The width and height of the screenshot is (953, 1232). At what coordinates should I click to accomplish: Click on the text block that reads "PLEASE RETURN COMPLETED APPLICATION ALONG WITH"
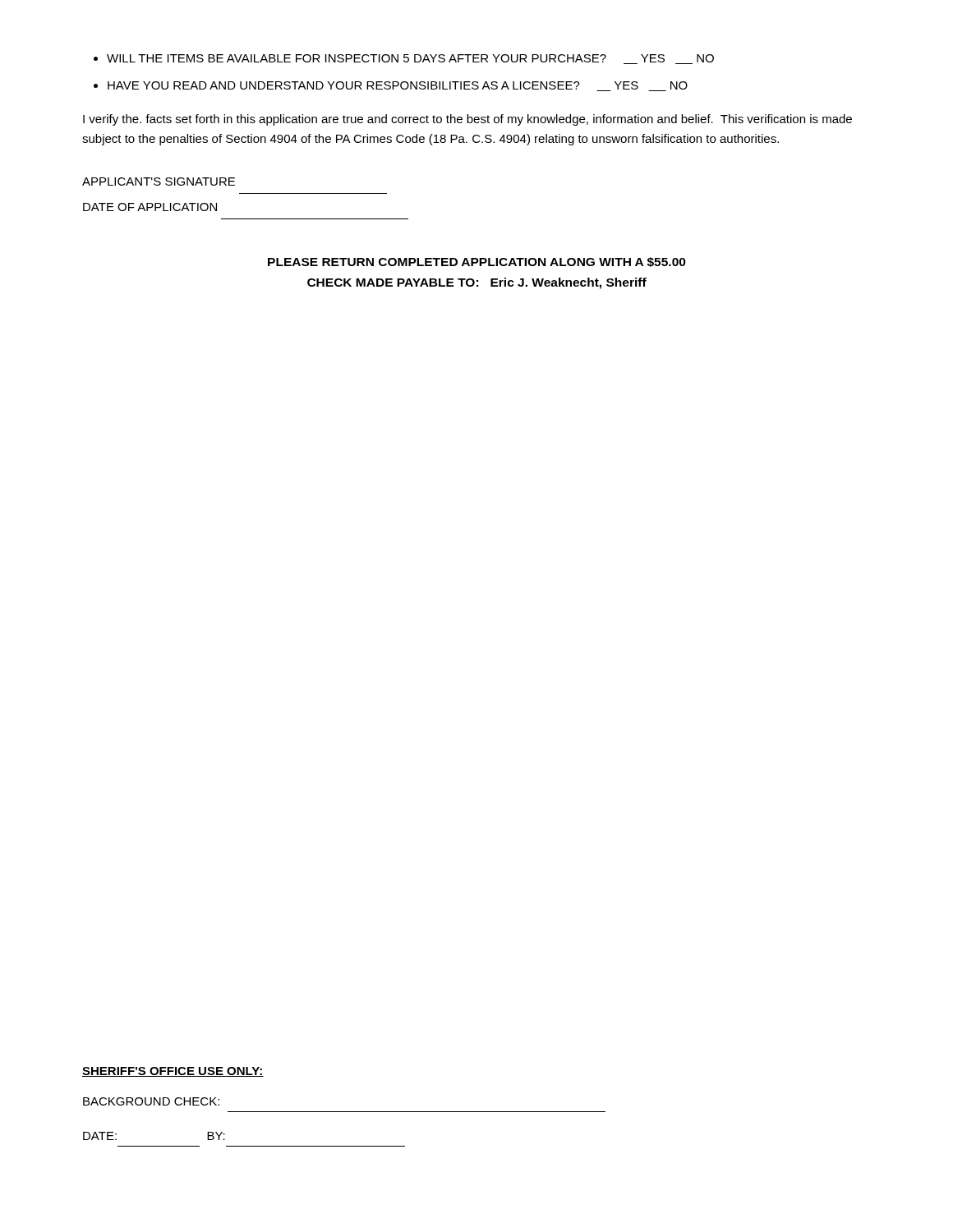tap(476, 272)
